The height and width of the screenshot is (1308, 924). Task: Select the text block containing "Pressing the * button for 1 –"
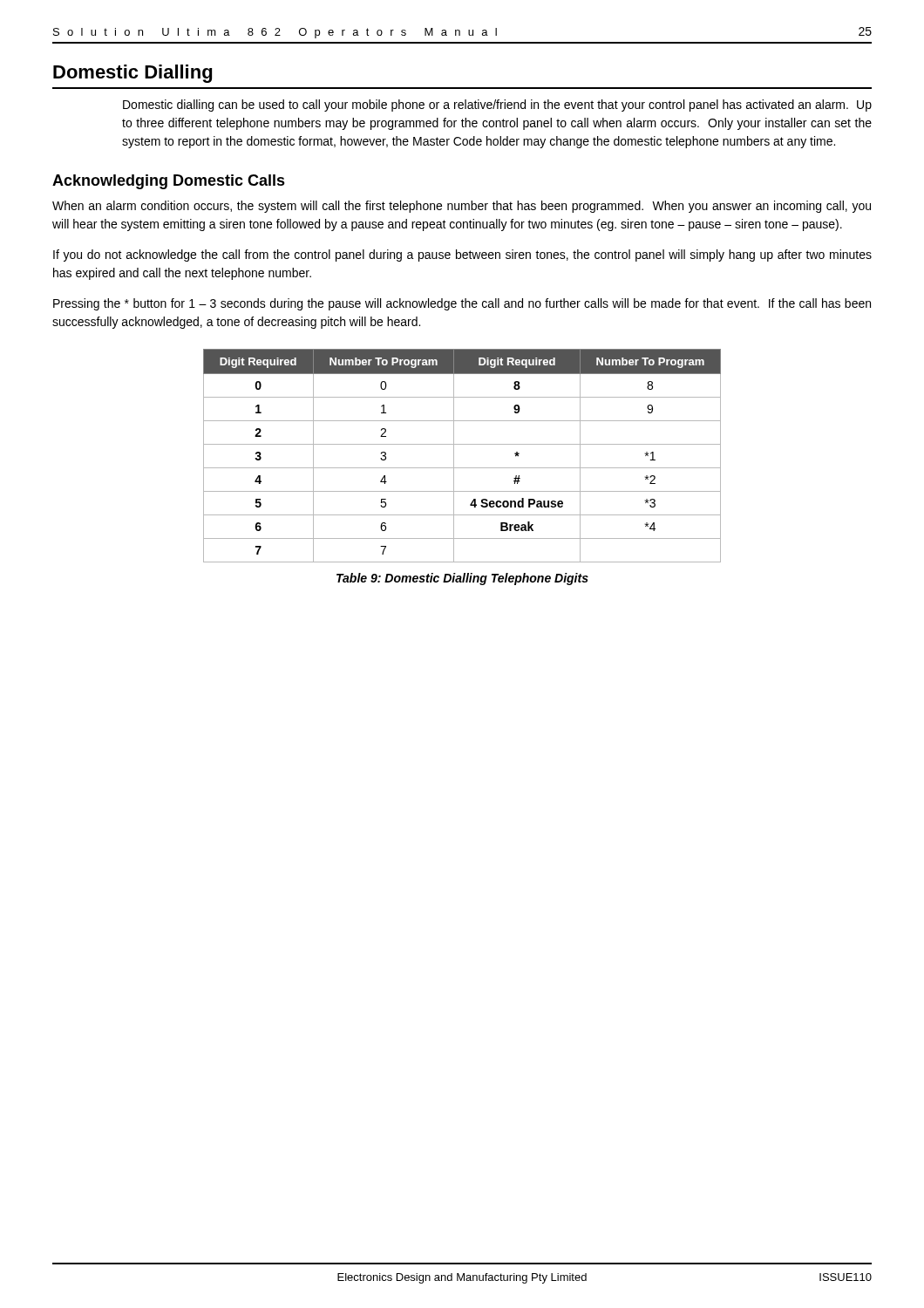(x=462, y=313)
